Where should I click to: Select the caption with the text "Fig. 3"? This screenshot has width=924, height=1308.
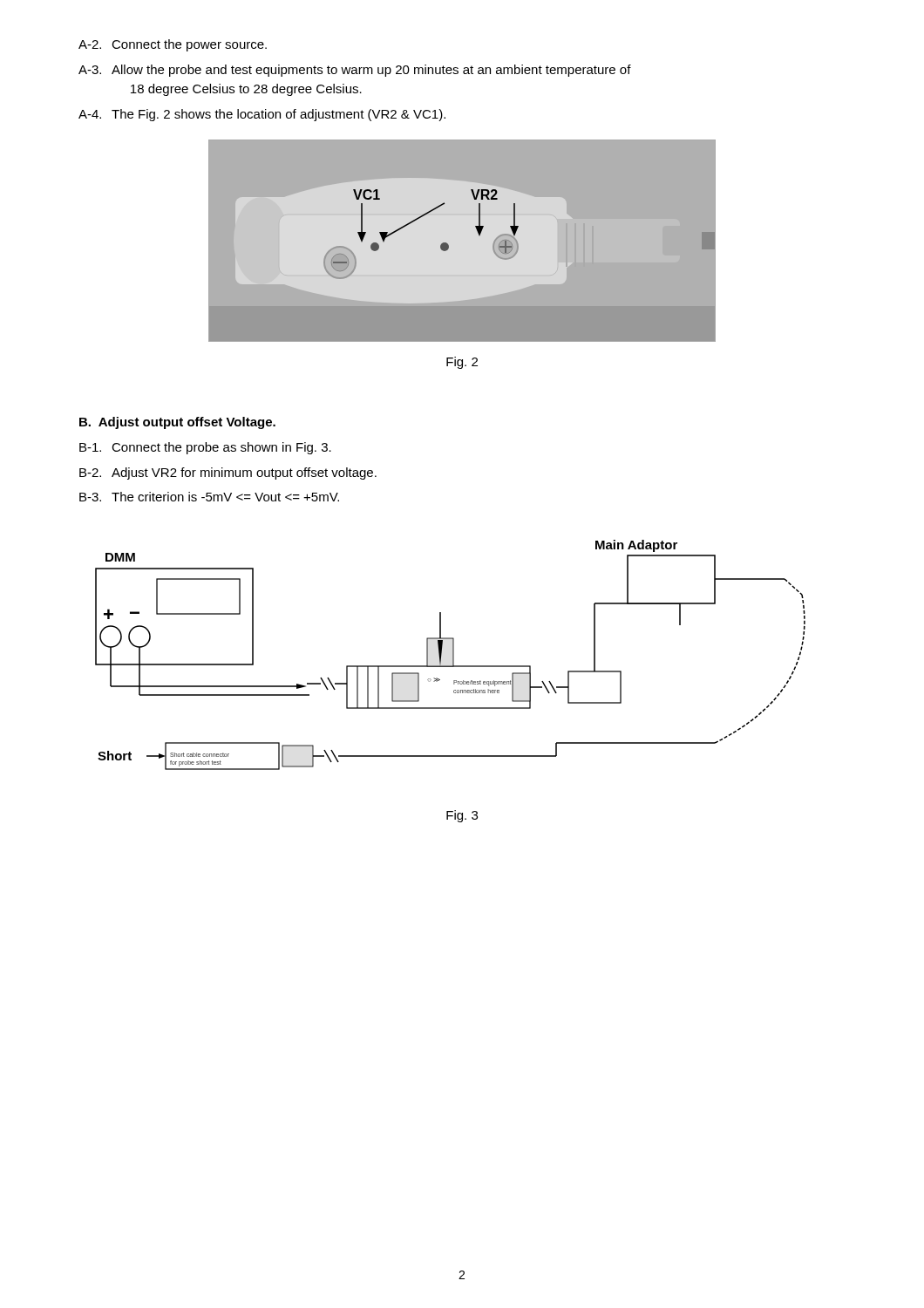(x=462, y=814)
